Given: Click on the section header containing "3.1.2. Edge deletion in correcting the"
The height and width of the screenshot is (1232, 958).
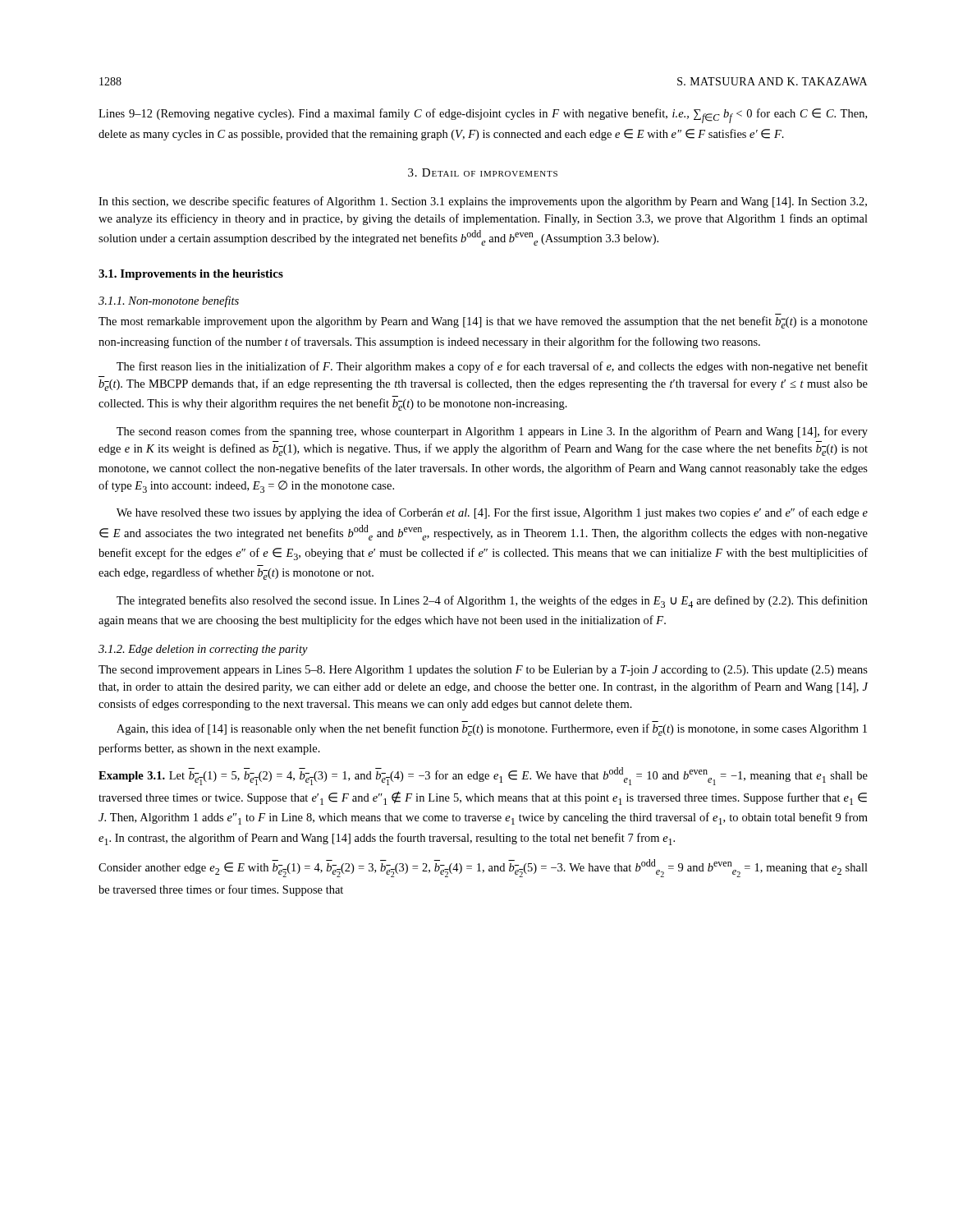Looking at the screenshot, I should tap(203, 649).
